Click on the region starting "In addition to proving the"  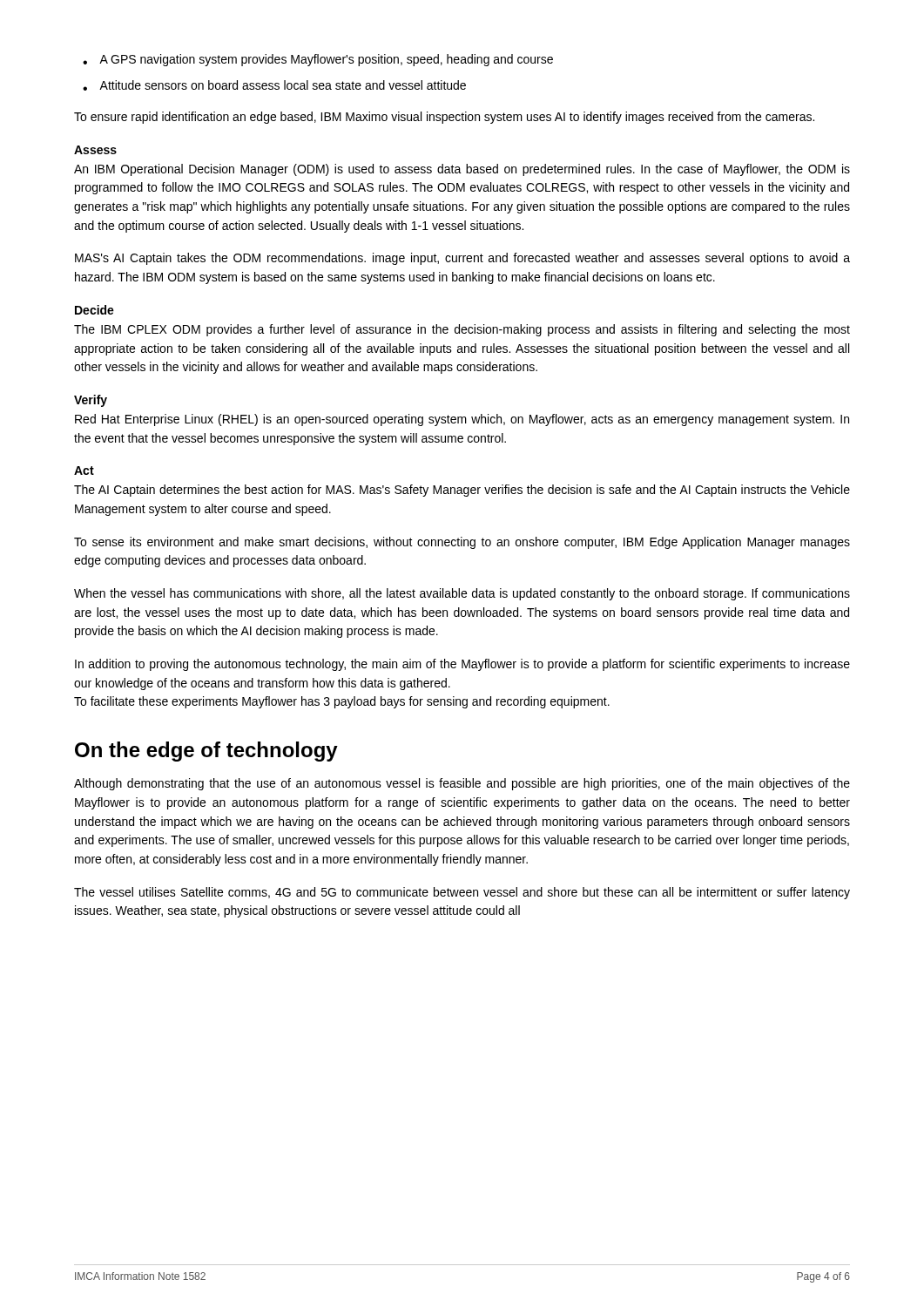462,665
